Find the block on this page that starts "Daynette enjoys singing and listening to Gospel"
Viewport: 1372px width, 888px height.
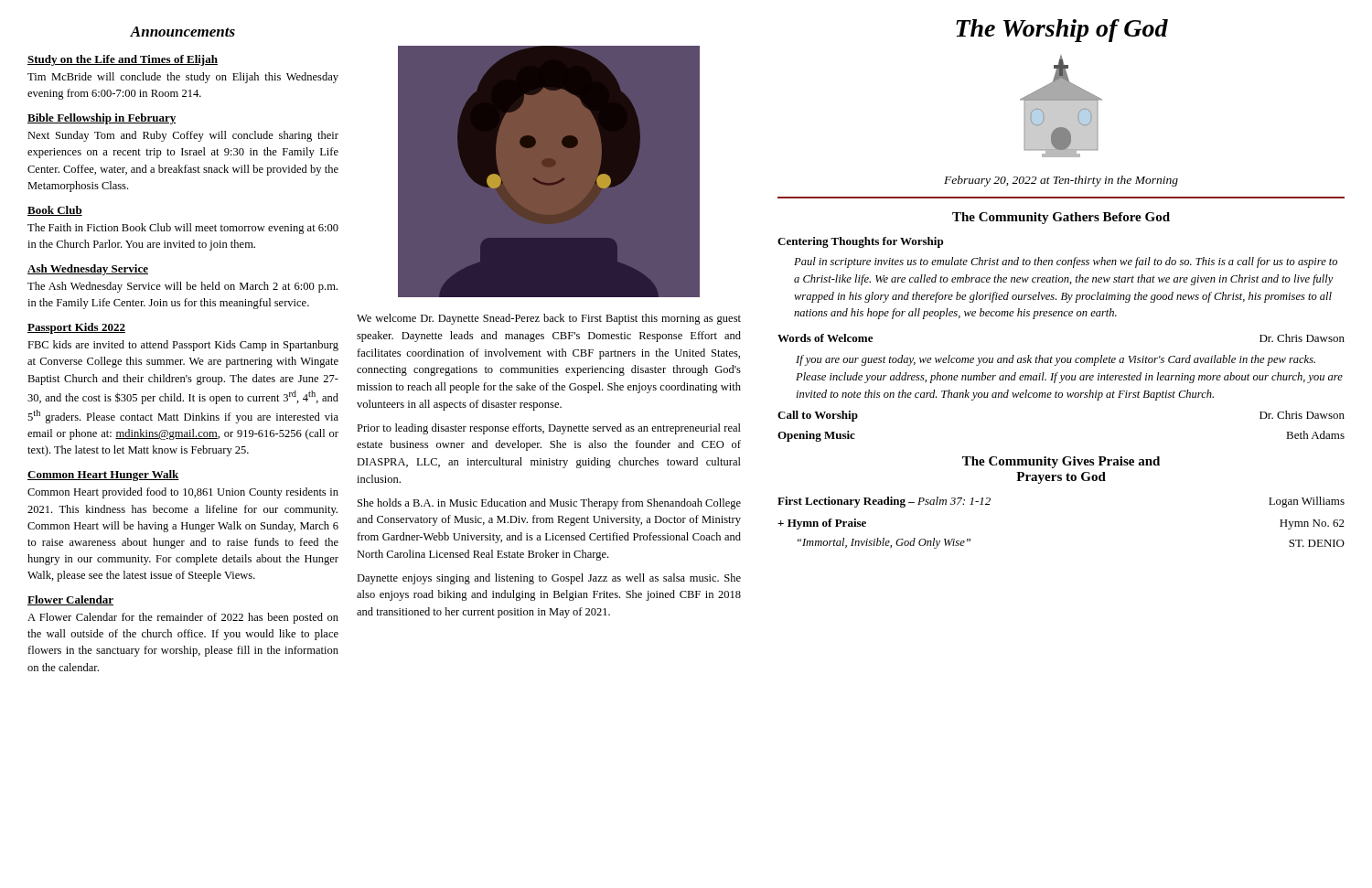click(x=549, y=595)
